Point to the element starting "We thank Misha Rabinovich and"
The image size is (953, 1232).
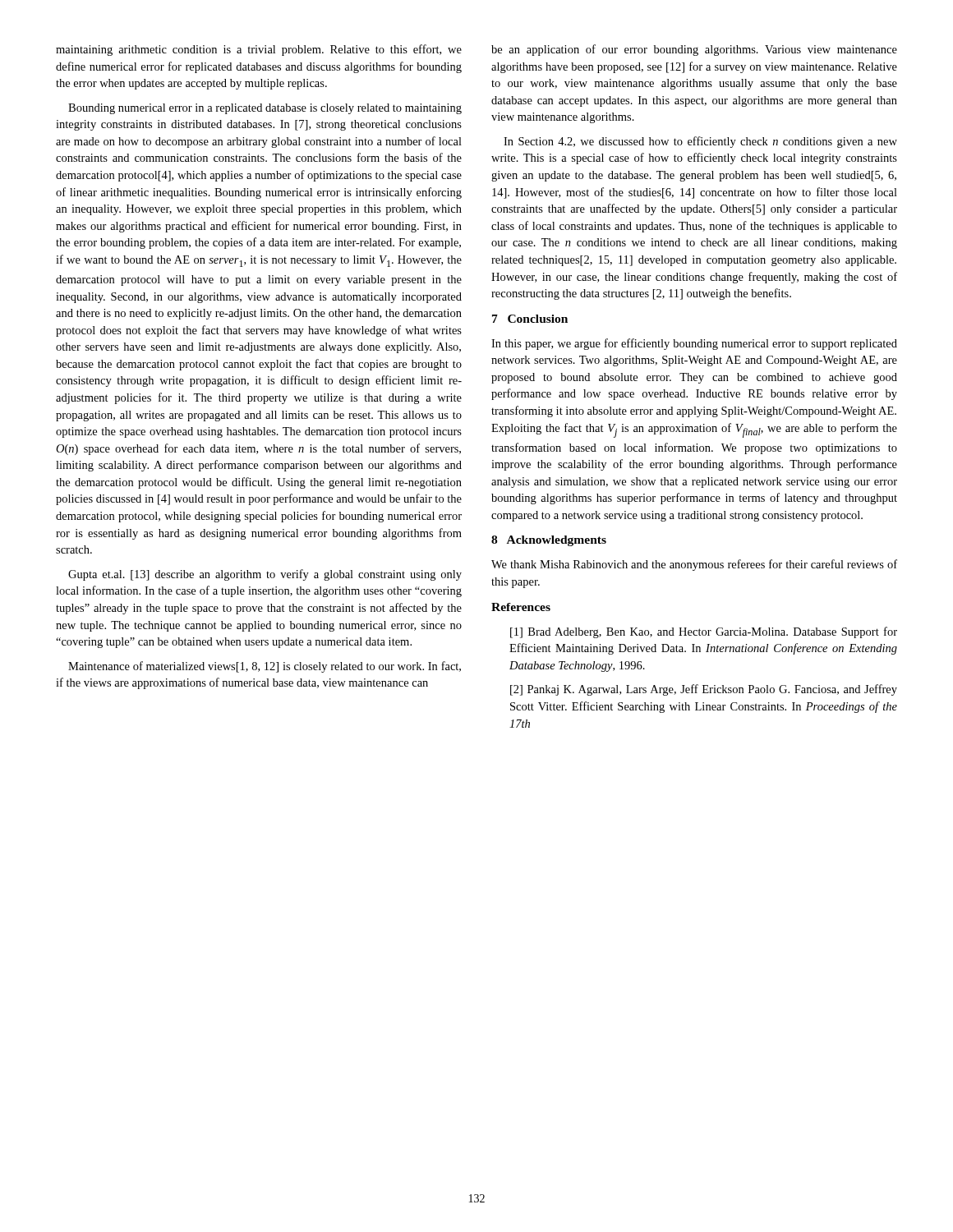pos(694,573)
